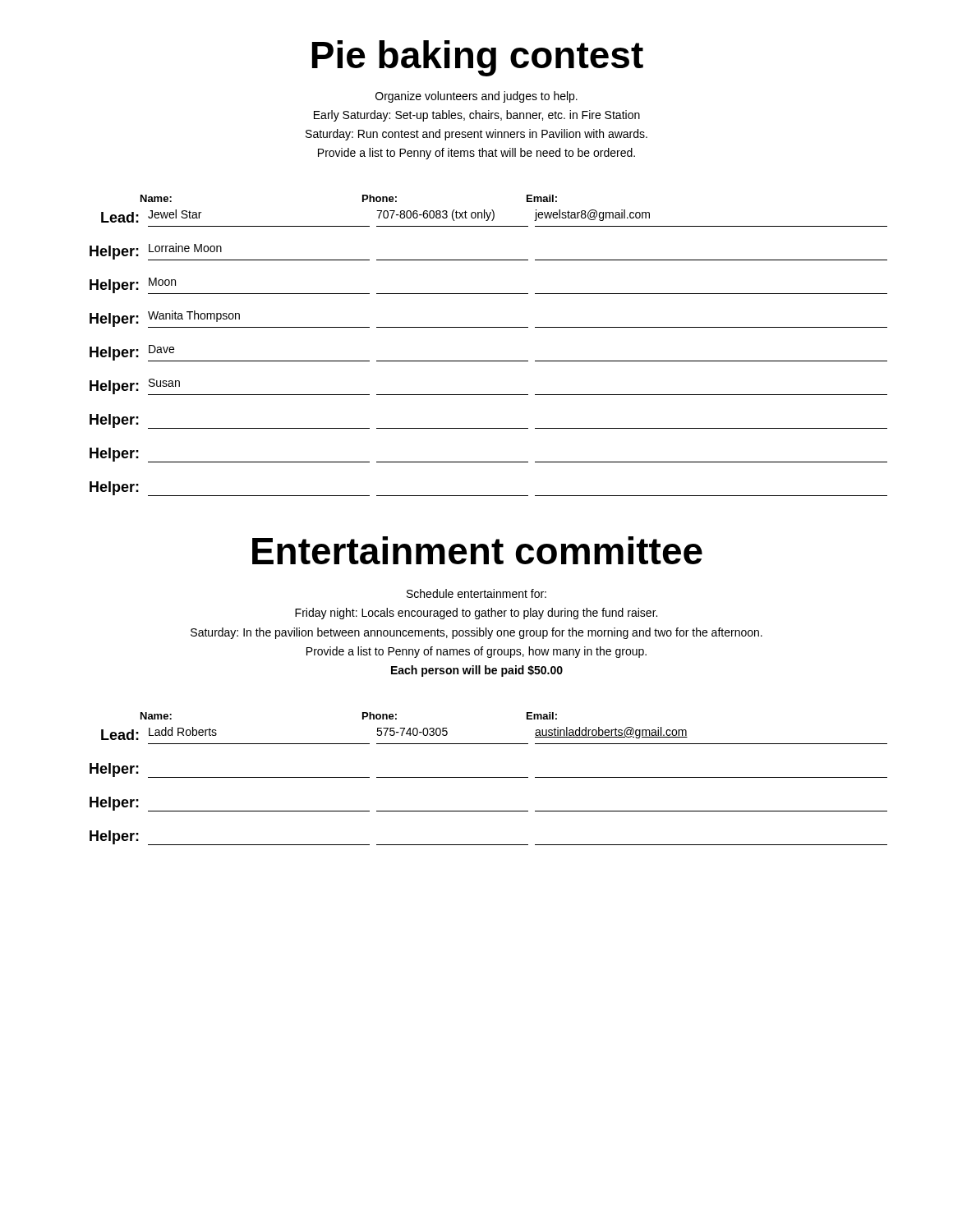Point to the block beginning "Schedule entertainment for:"

click(x=476, y=632)
